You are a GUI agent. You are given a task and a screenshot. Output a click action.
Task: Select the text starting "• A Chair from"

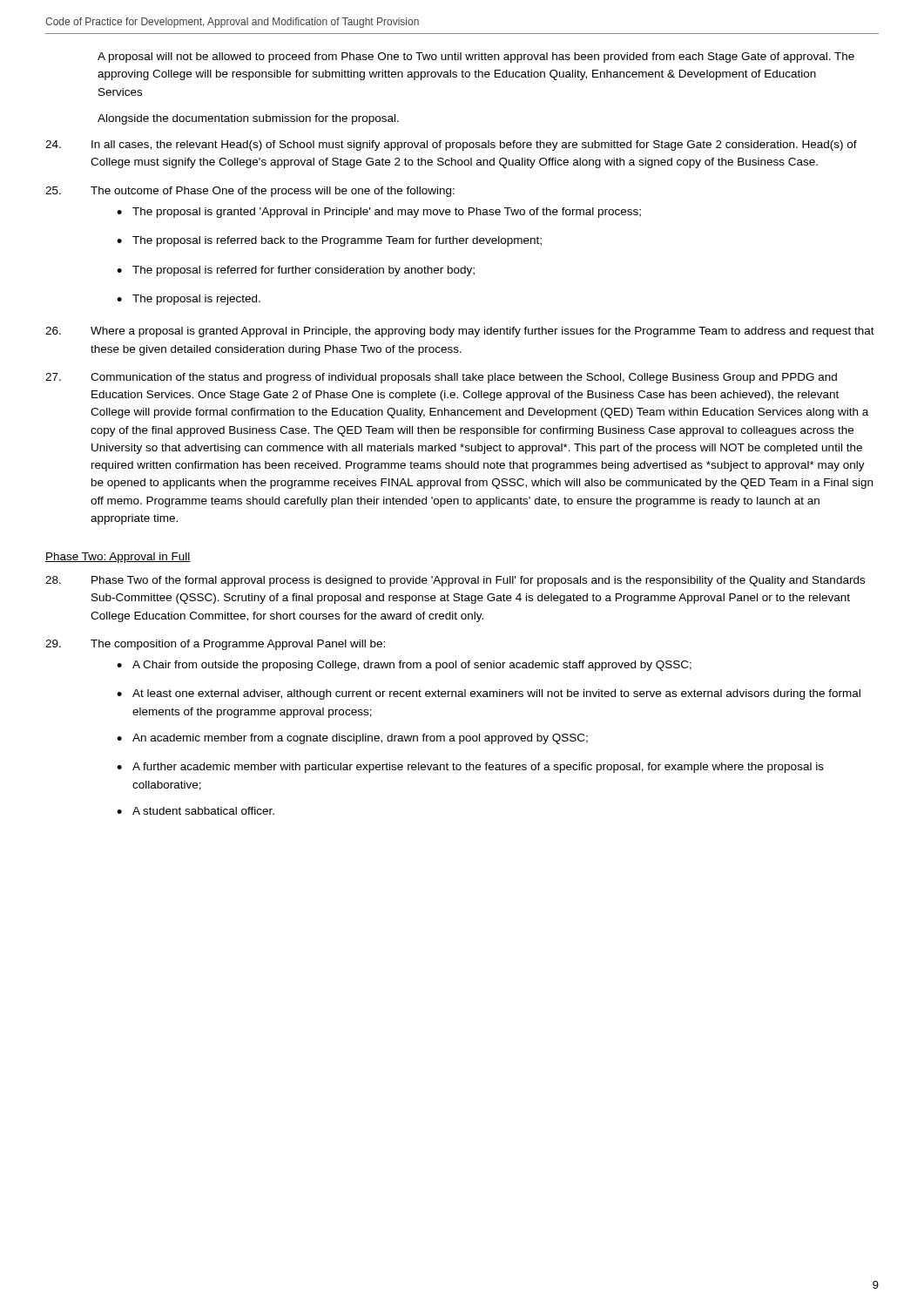pos(498,666)
